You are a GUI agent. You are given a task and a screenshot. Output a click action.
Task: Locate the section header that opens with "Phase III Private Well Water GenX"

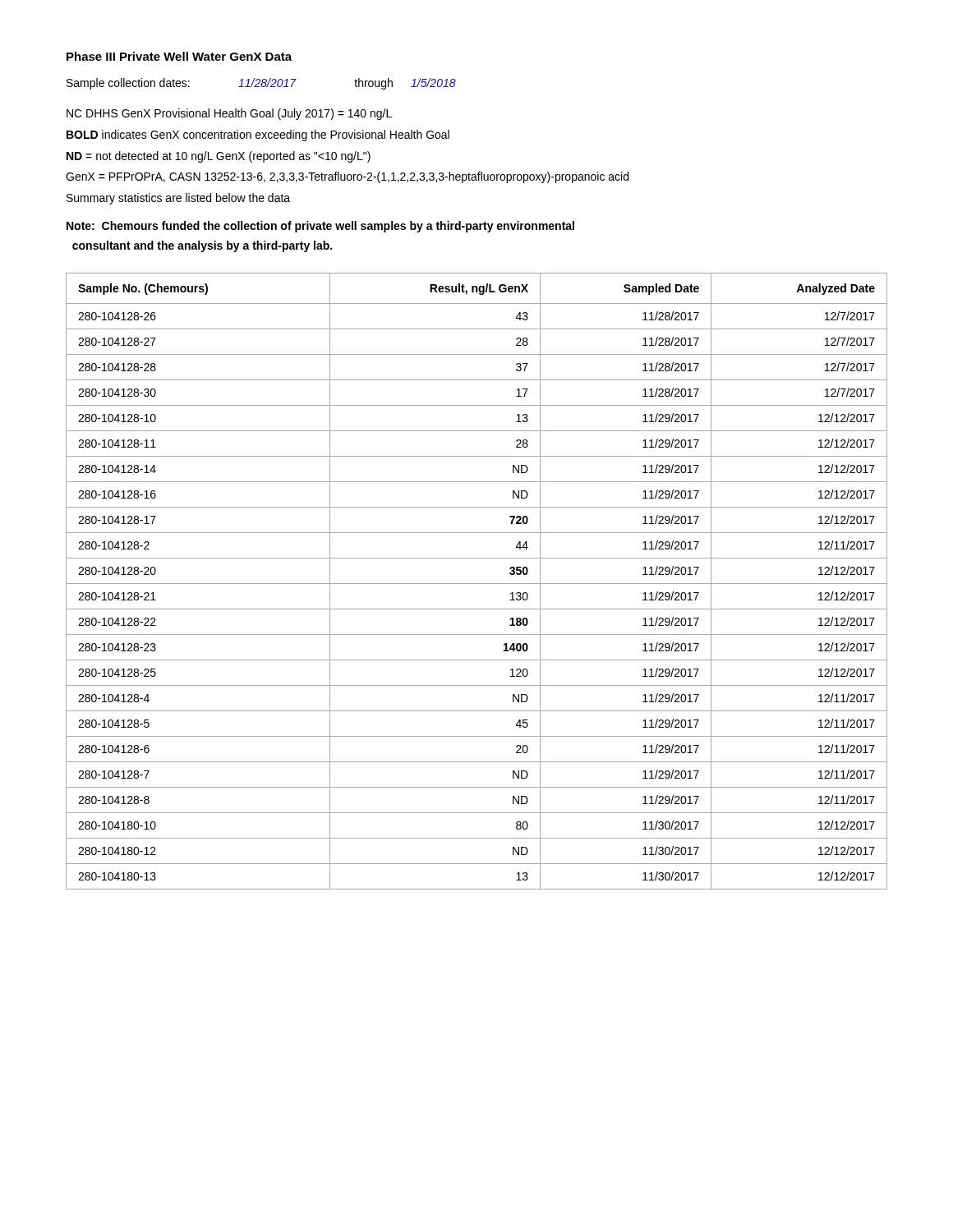coord(179,56)
